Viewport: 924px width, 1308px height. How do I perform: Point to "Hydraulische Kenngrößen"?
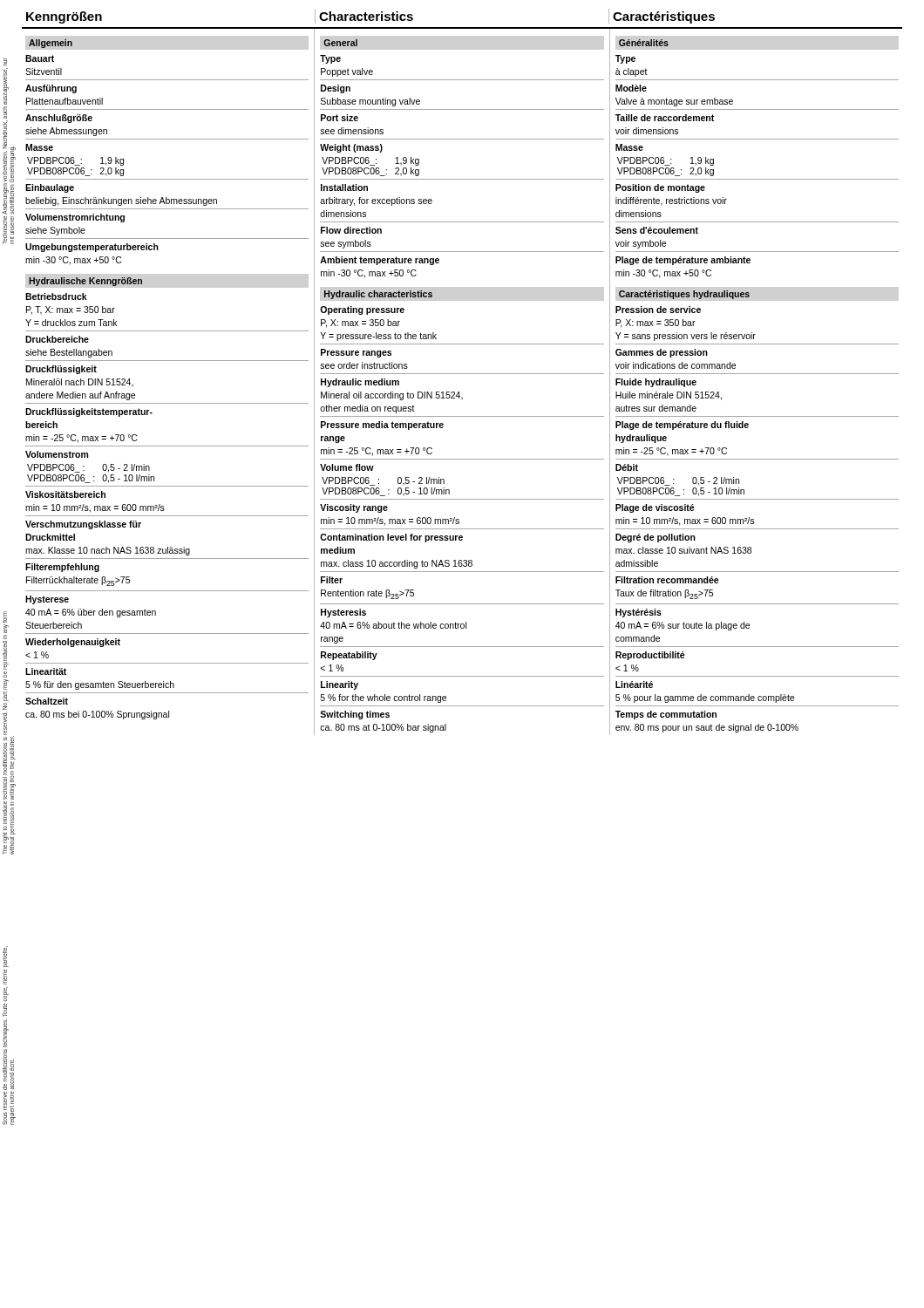(x=86, y=281)
